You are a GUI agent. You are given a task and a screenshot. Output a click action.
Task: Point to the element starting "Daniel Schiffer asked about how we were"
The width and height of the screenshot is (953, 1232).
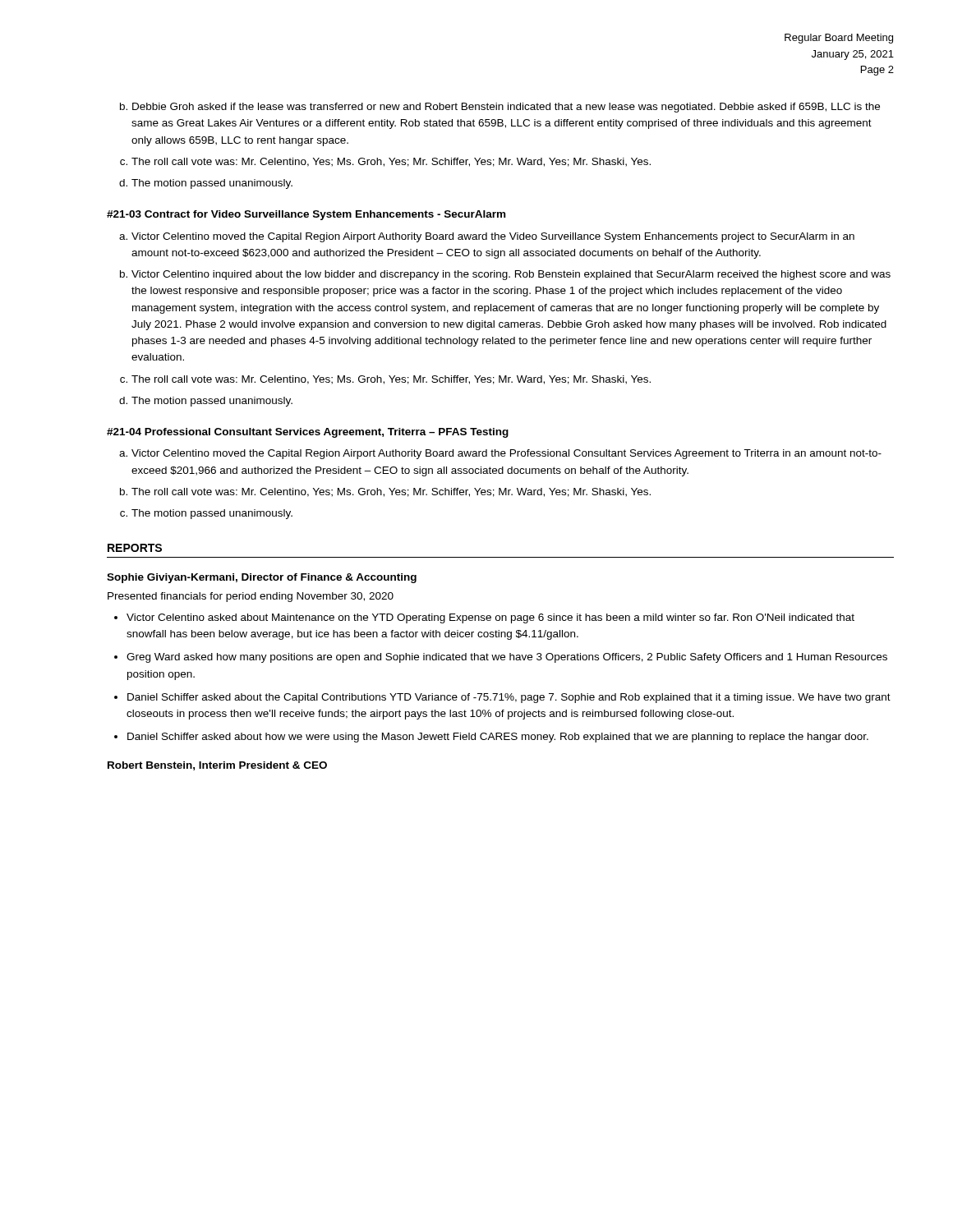[x=510, y=737]
